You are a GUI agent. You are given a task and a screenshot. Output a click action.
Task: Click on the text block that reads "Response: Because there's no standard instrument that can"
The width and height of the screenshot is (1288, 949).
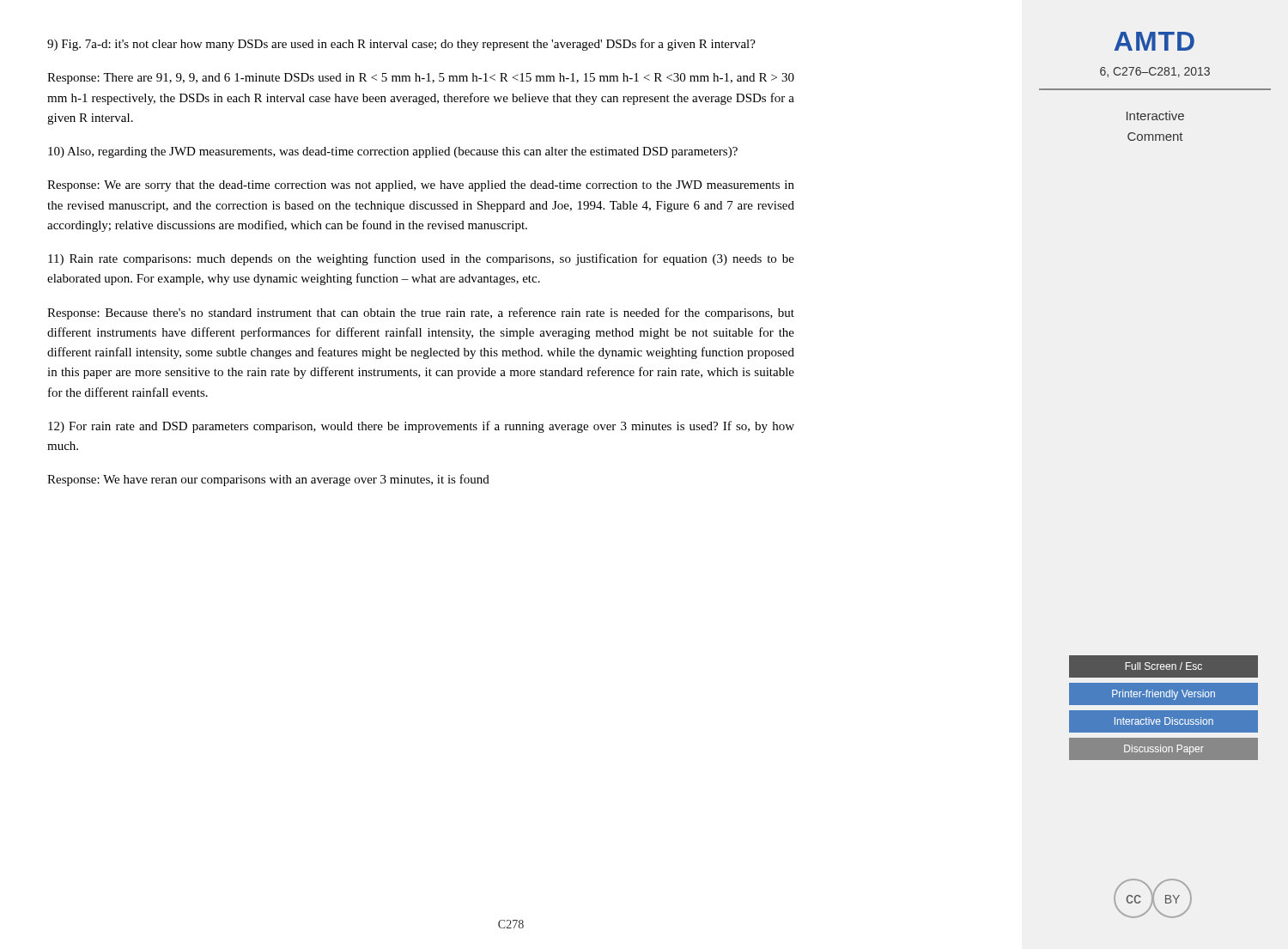421,353
